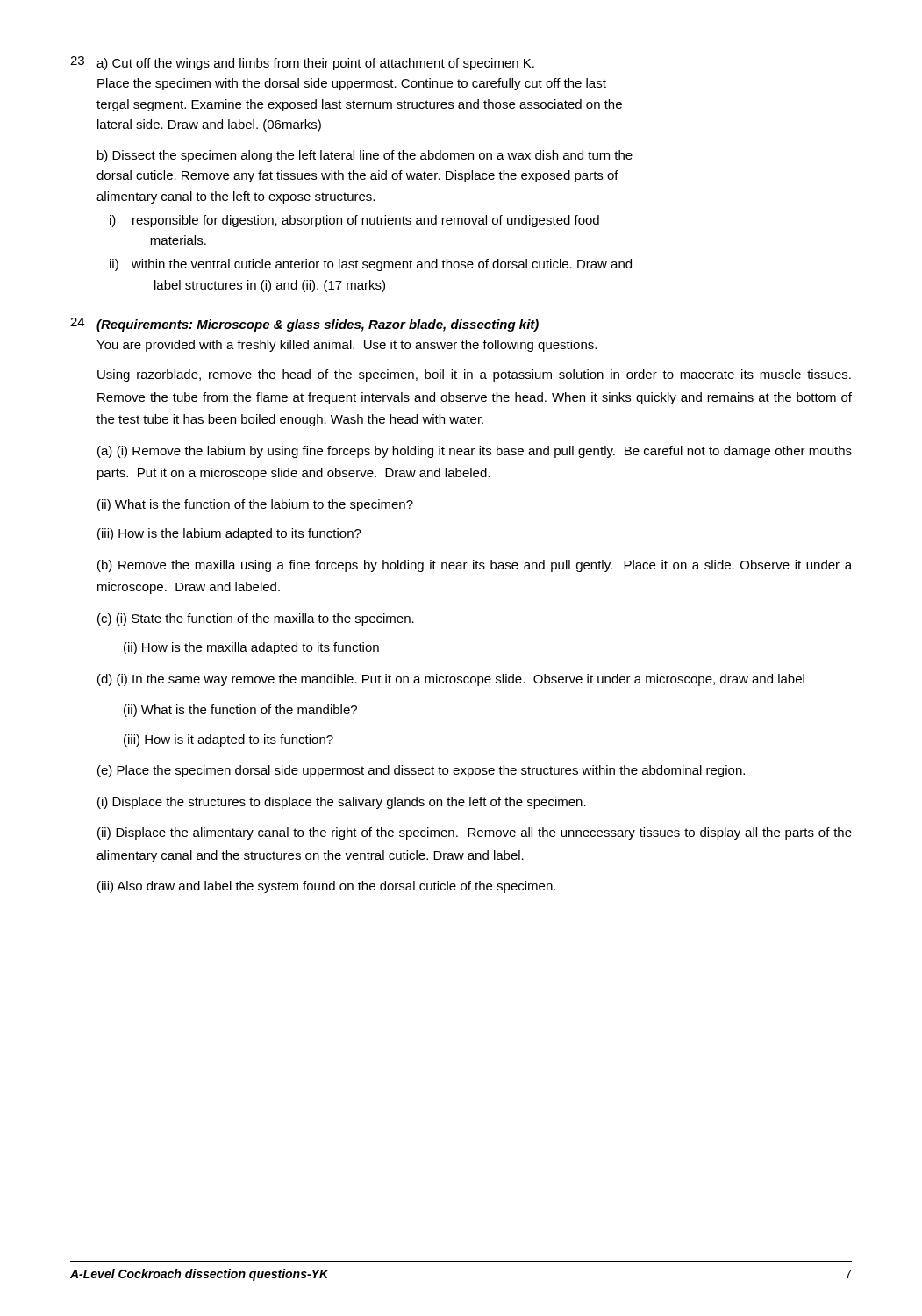Find the text block that reads "(a) (i) Remove the labium"

(474, 461)
